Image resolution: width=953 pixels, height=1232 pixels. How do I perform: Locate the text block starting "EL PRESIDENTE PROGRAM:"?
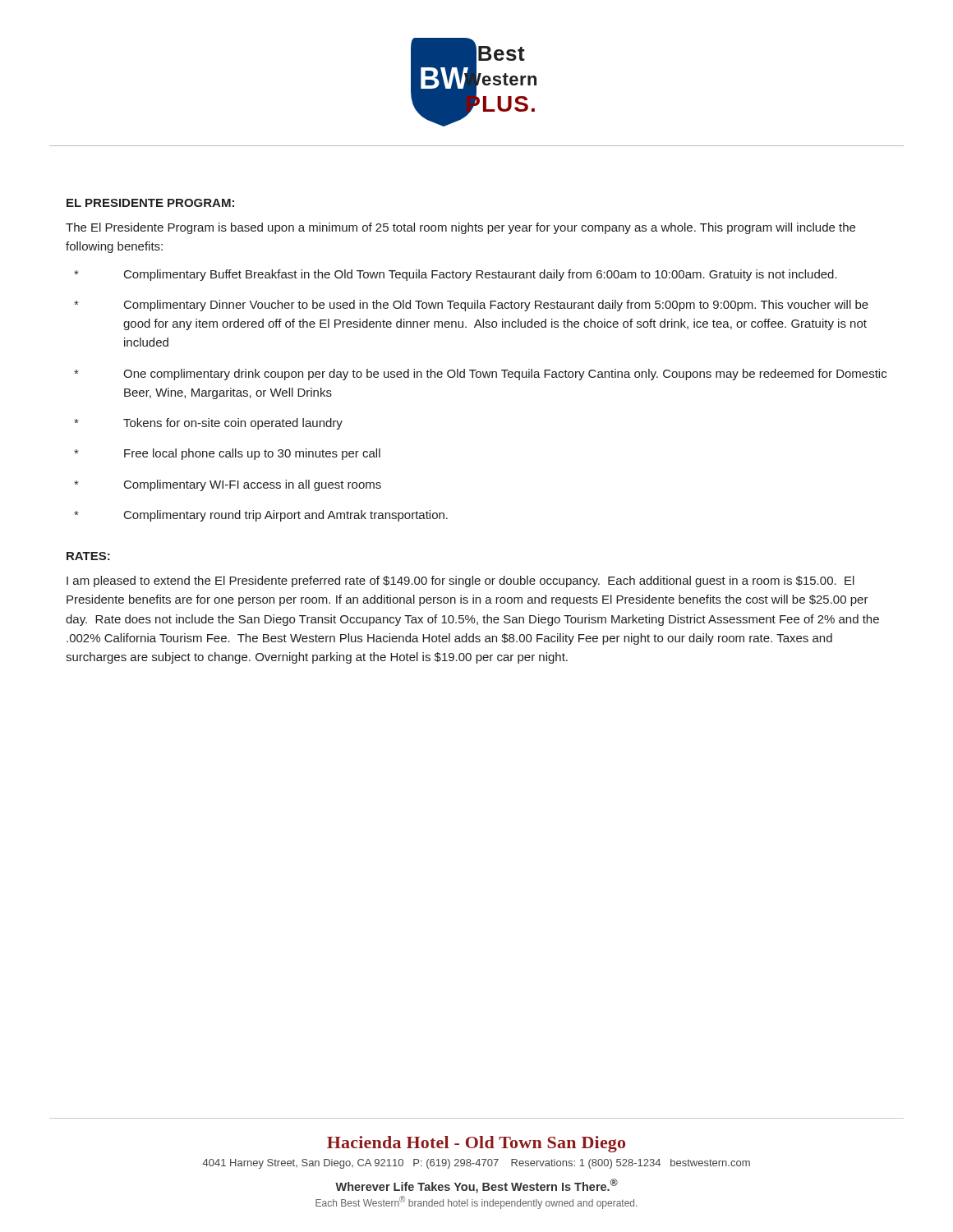point(151,202)
